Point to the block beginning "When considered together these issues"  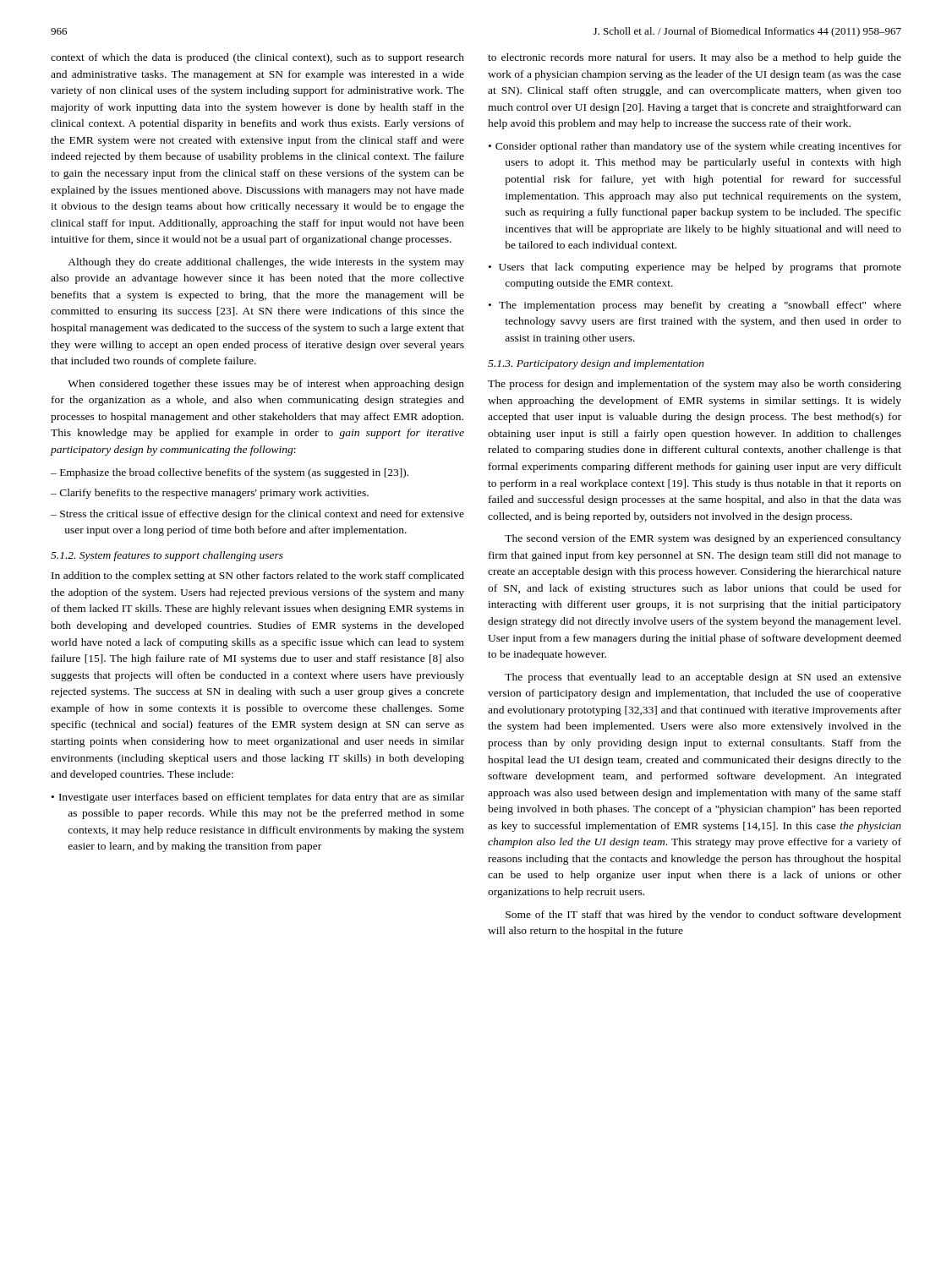pos(257,416)
